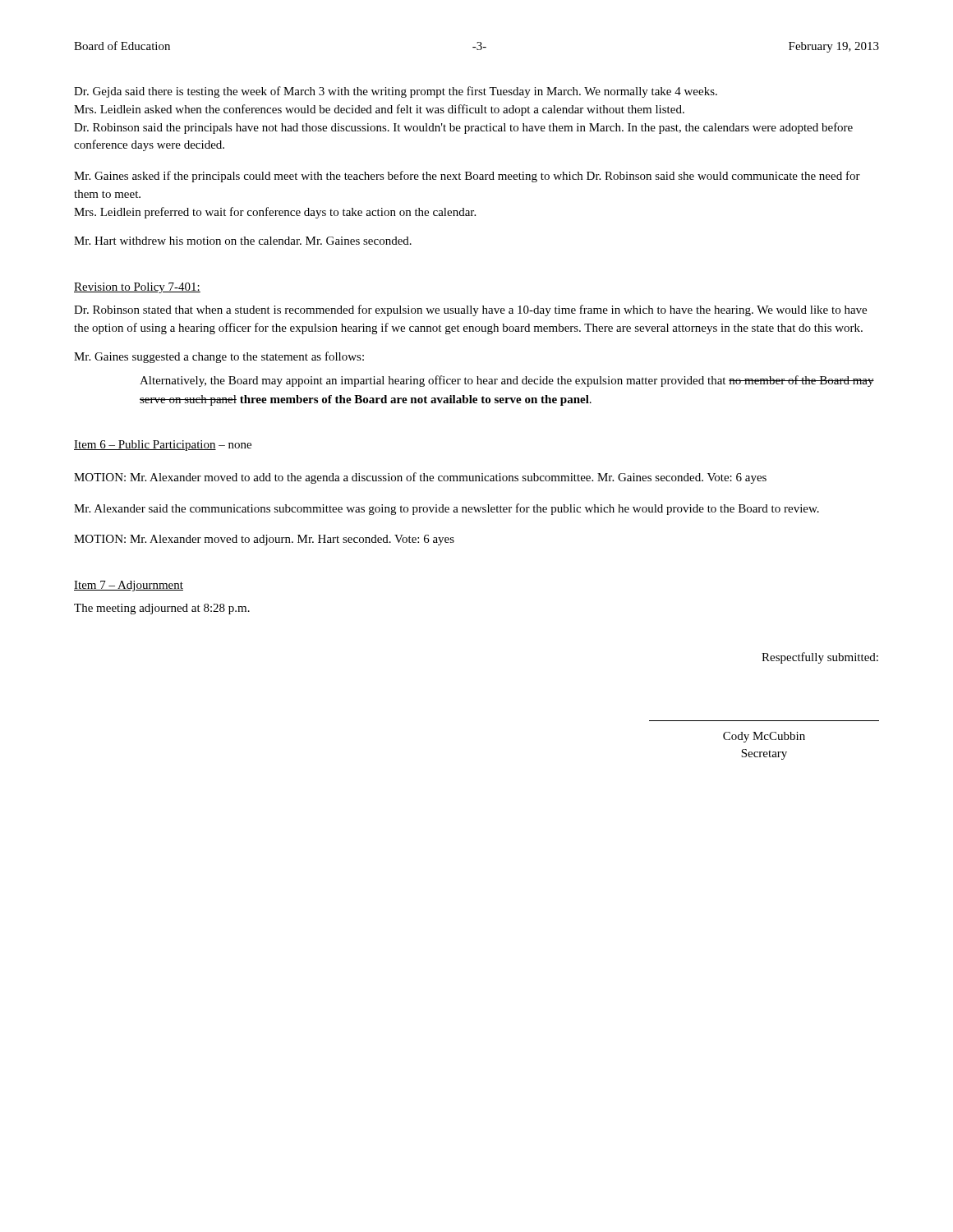This screenshot has width=953, height=1232.
Task: Locate the section header containing "Item 6 – Public"
Action: 163,445
